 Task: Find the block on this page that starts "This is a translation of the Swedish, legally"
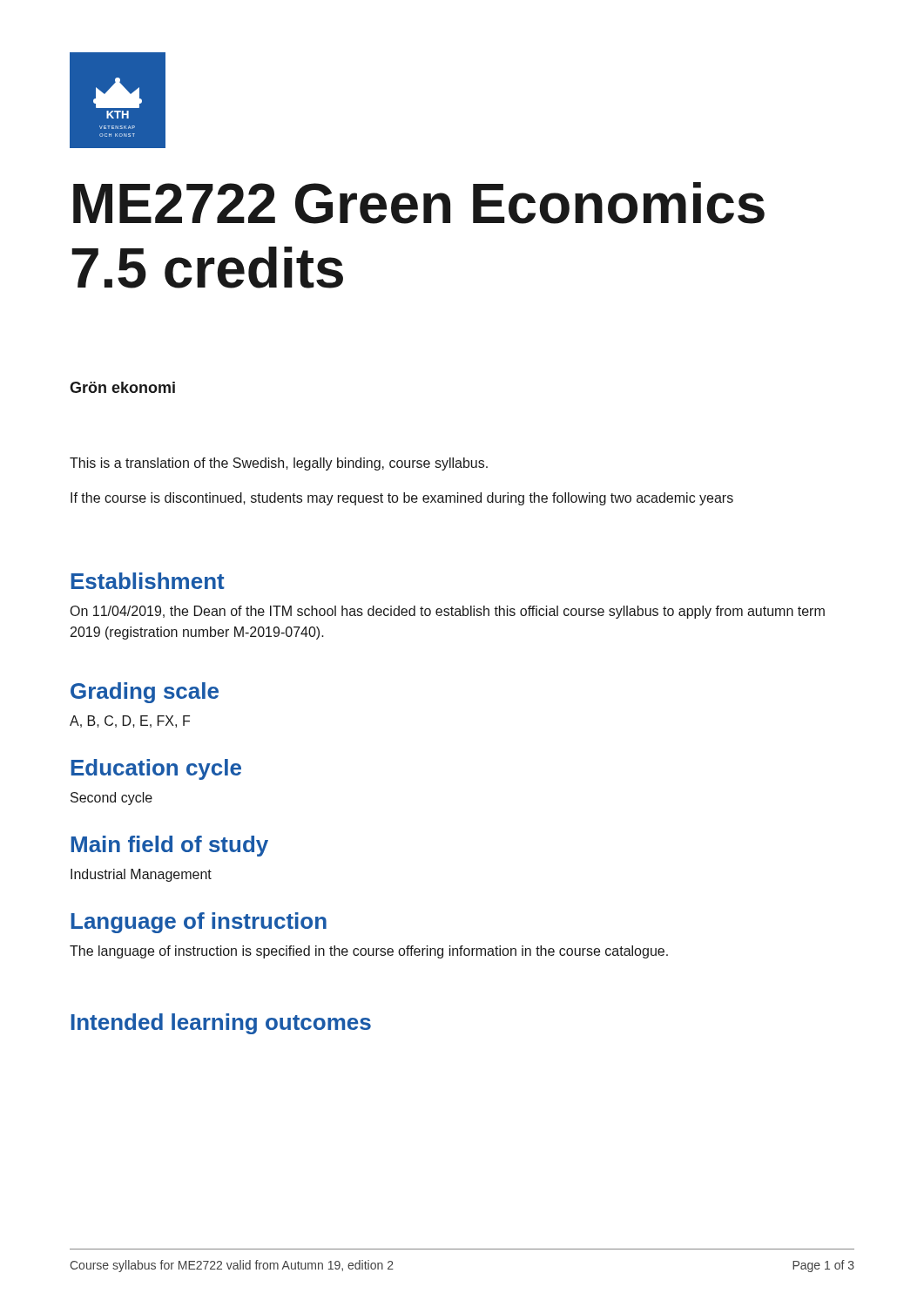pos(462,464)
